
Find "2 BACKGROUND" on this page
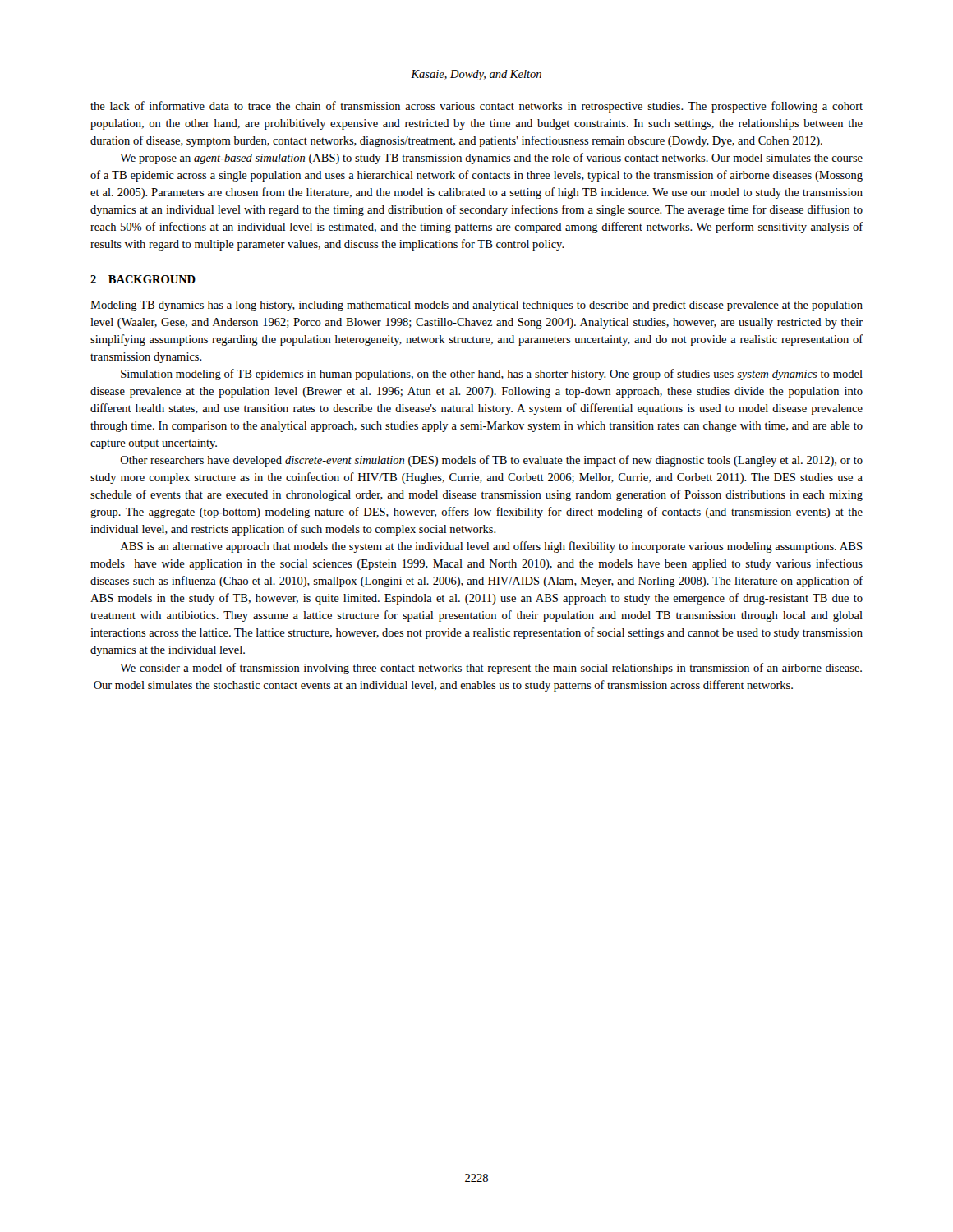143,279
